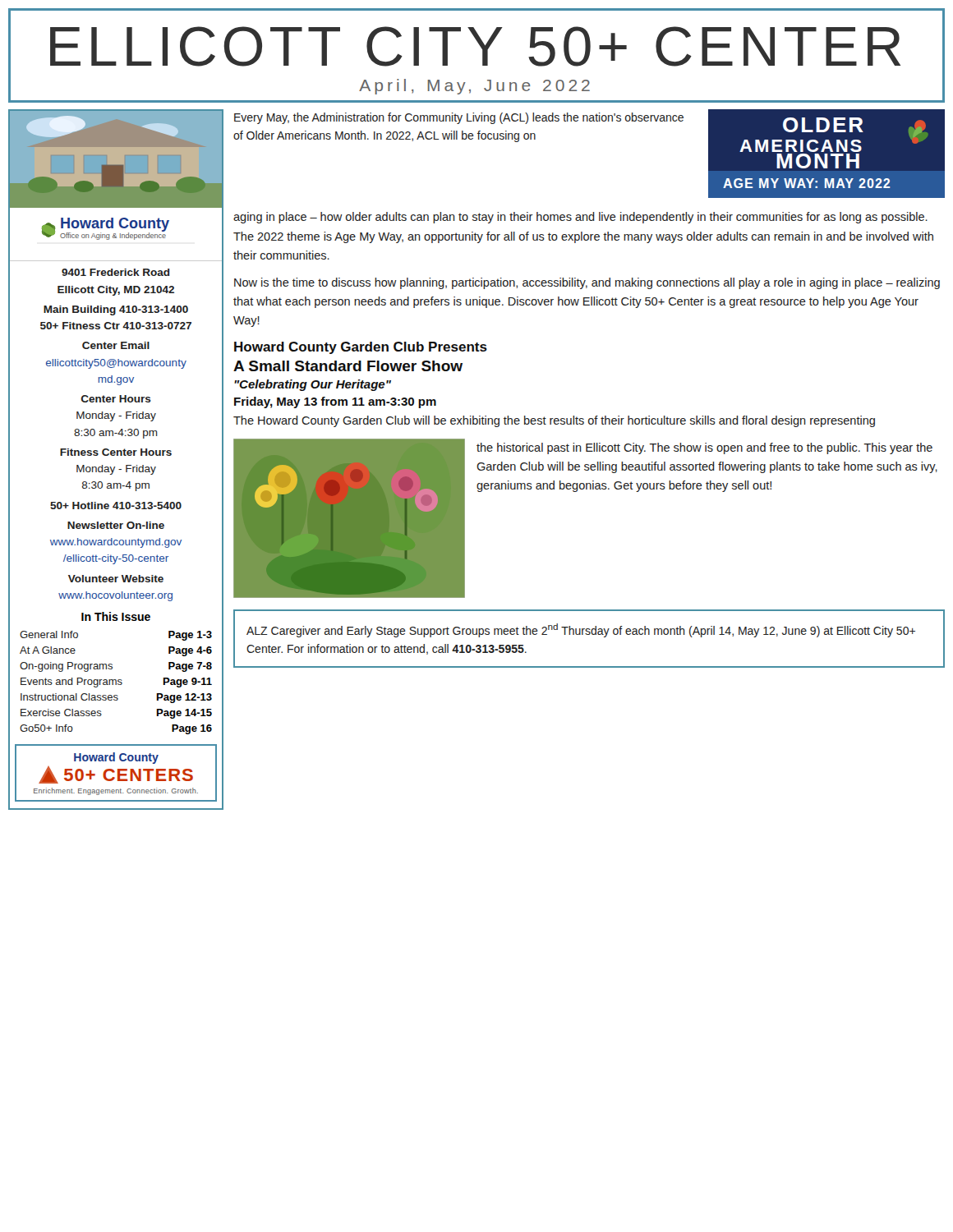Select the title with the text "ELLICOTT CITY 50+"
This screenshot has height=1232, width=953.
476,55
